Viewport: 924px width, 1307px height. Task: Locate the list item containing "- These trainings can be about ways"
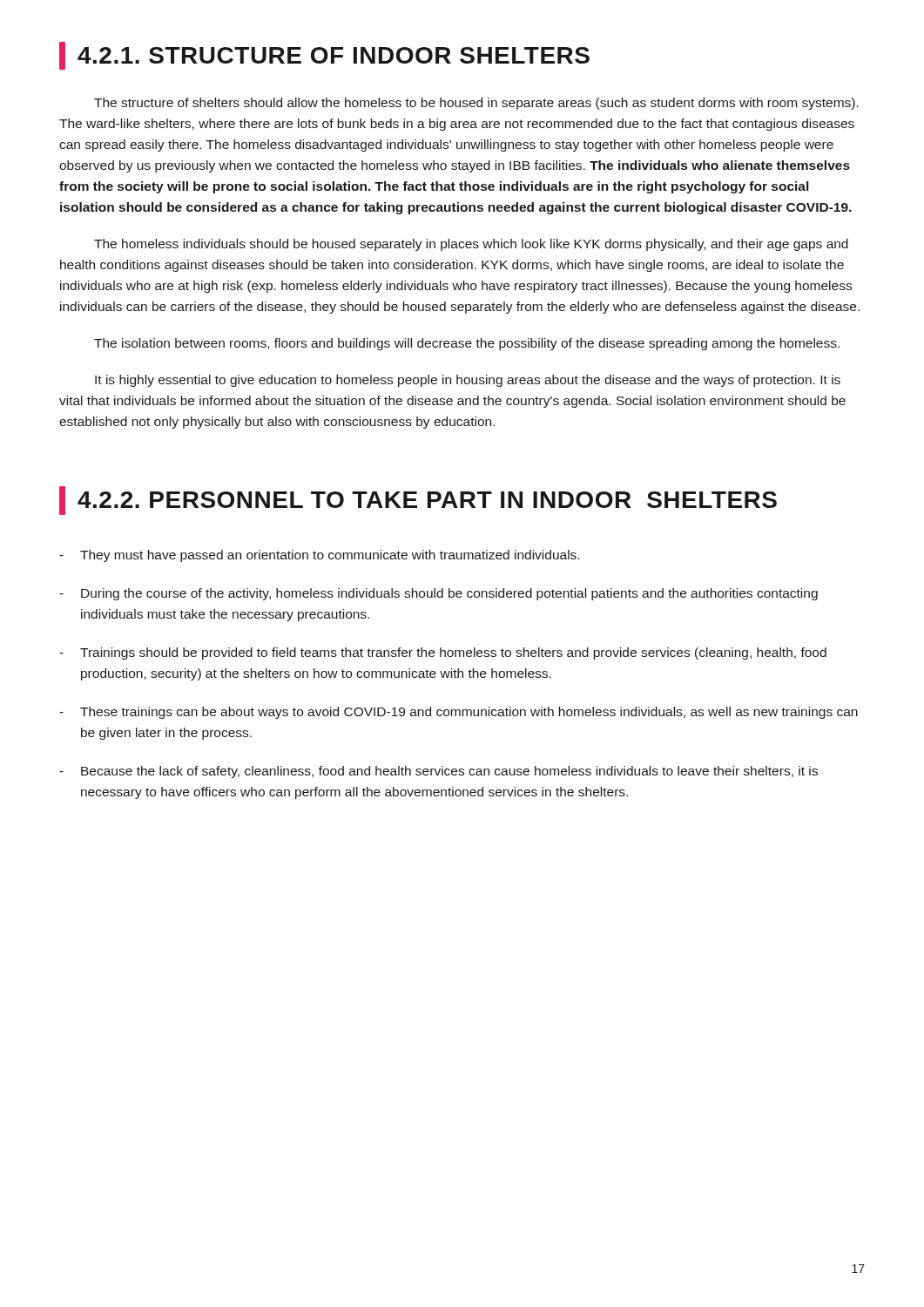pyautogui.click(x=462, y=722)
